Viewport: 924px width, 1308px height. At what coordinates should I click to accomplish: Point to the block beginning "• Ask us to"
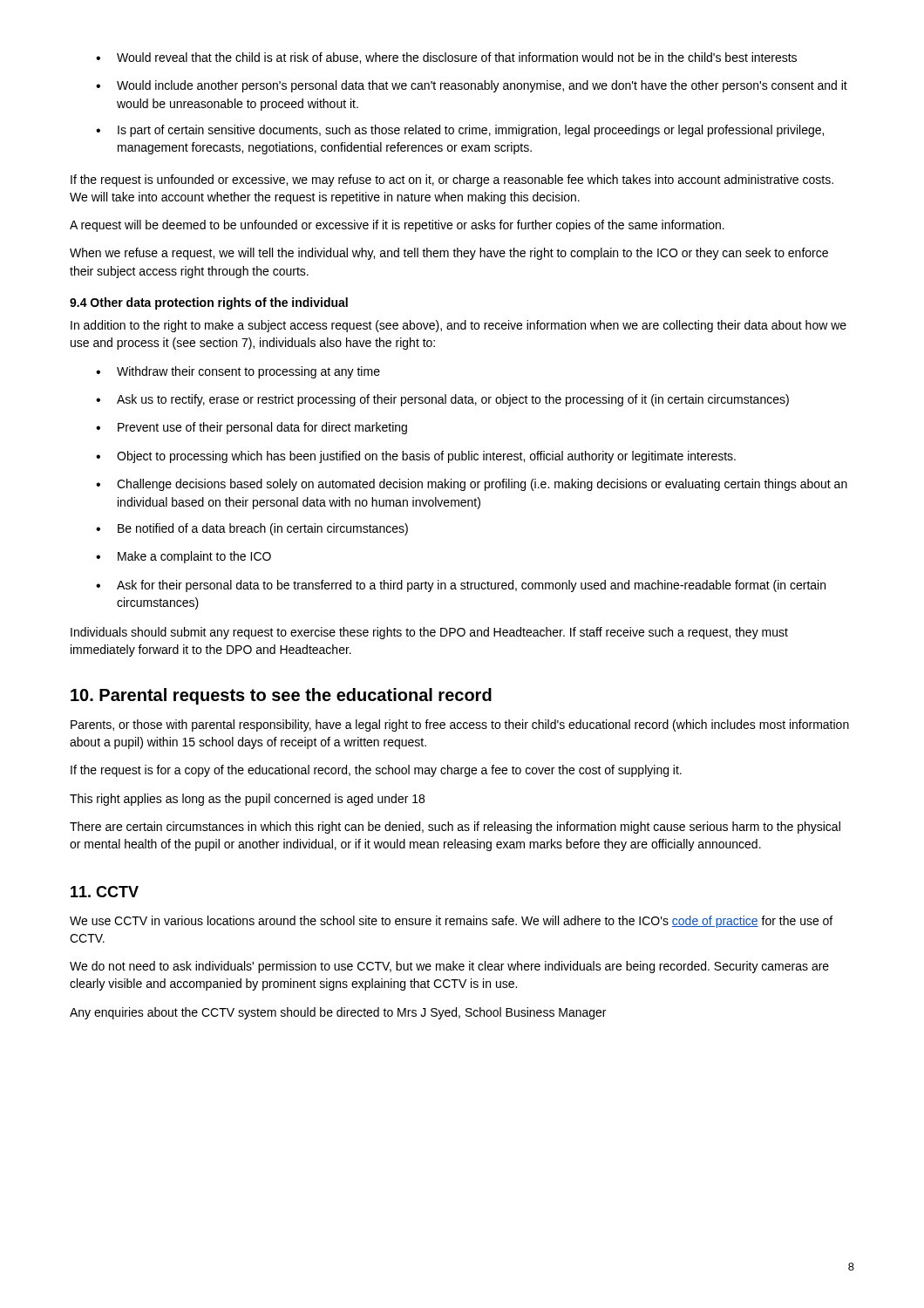475,400
